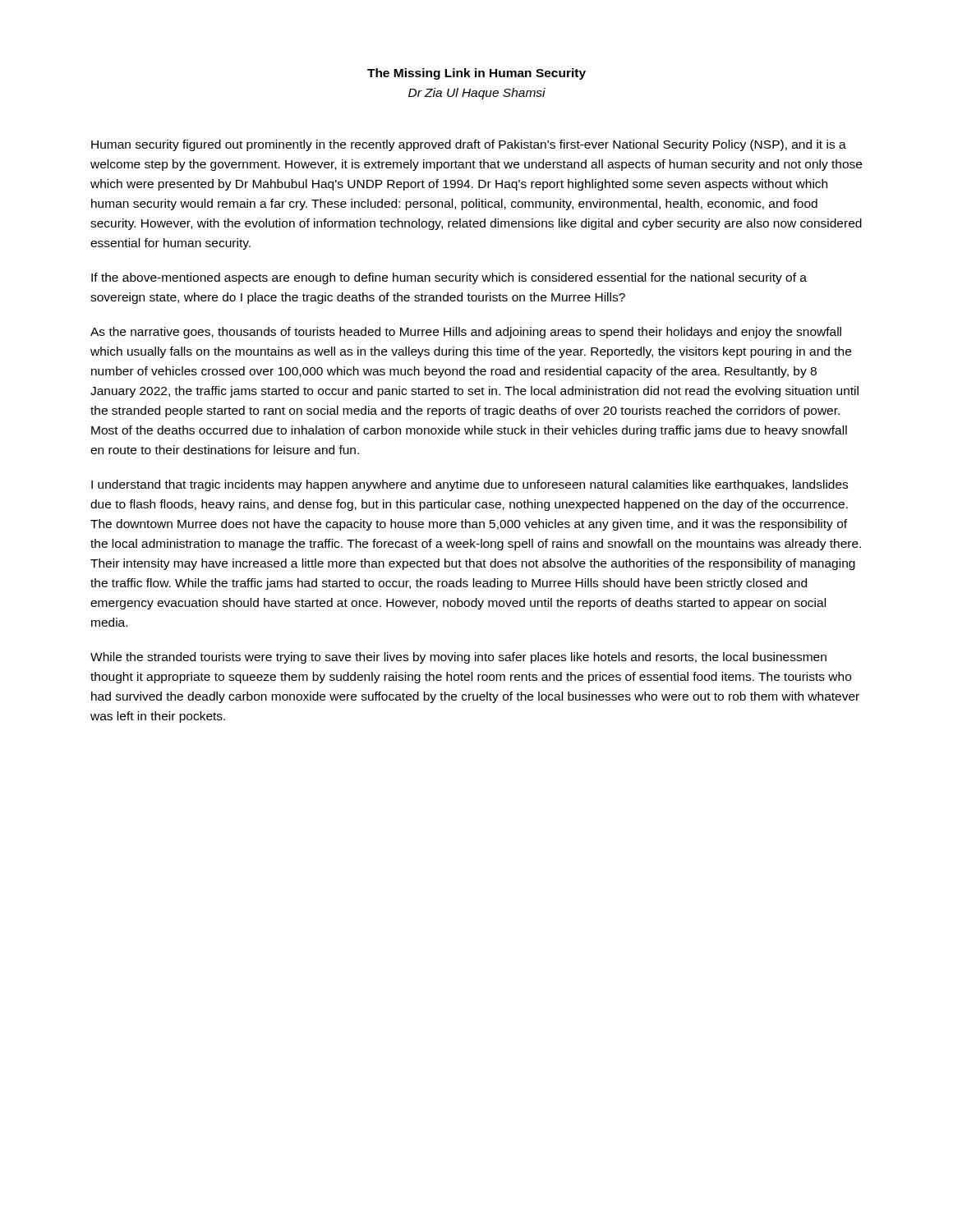
Task: Find the text block that reads "While the stranded tourists were trying to save"
Action: [x=475, y=687]
